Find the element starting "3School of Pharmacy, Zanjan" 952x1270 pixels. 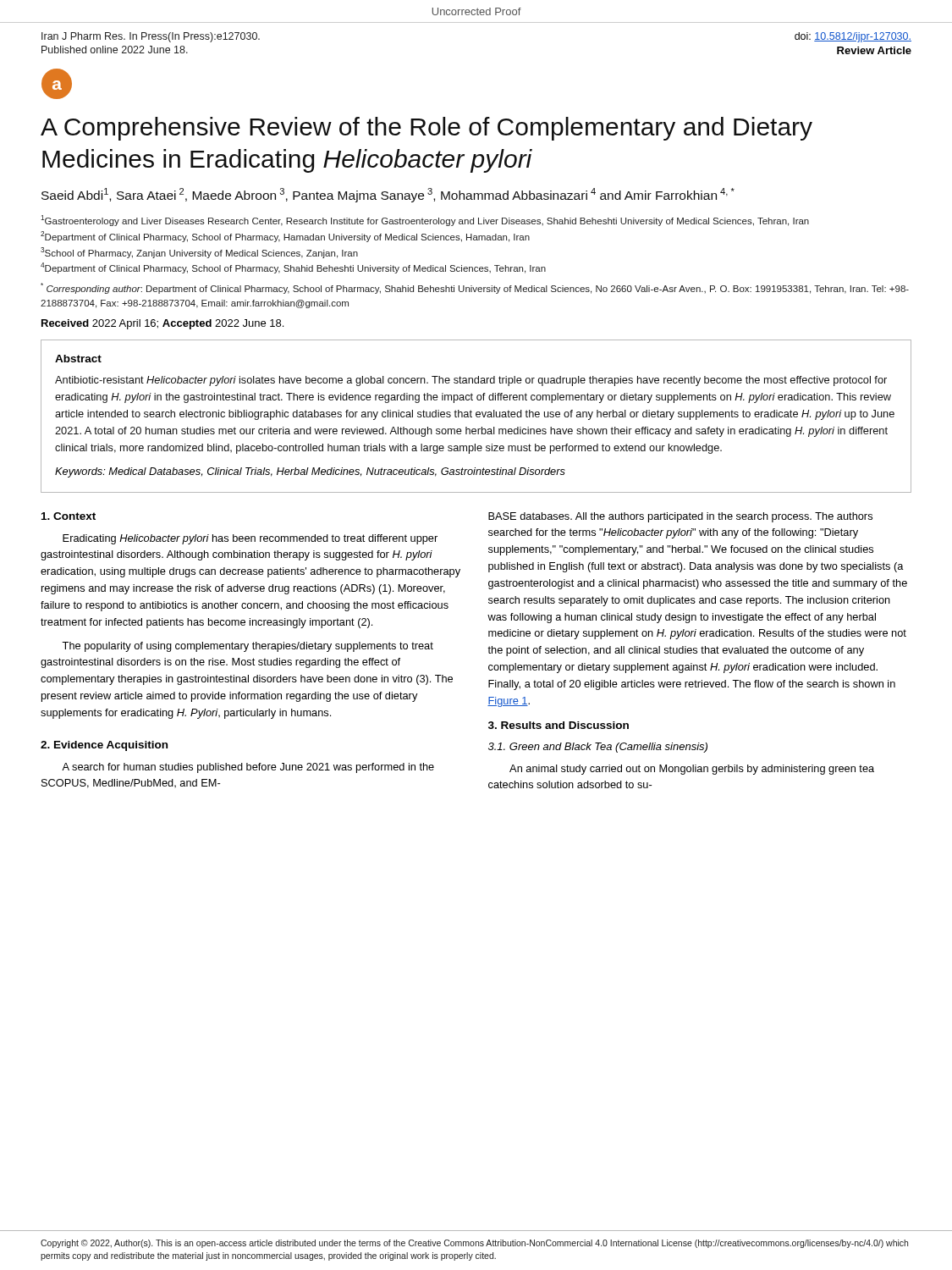(x=199, y=252)
